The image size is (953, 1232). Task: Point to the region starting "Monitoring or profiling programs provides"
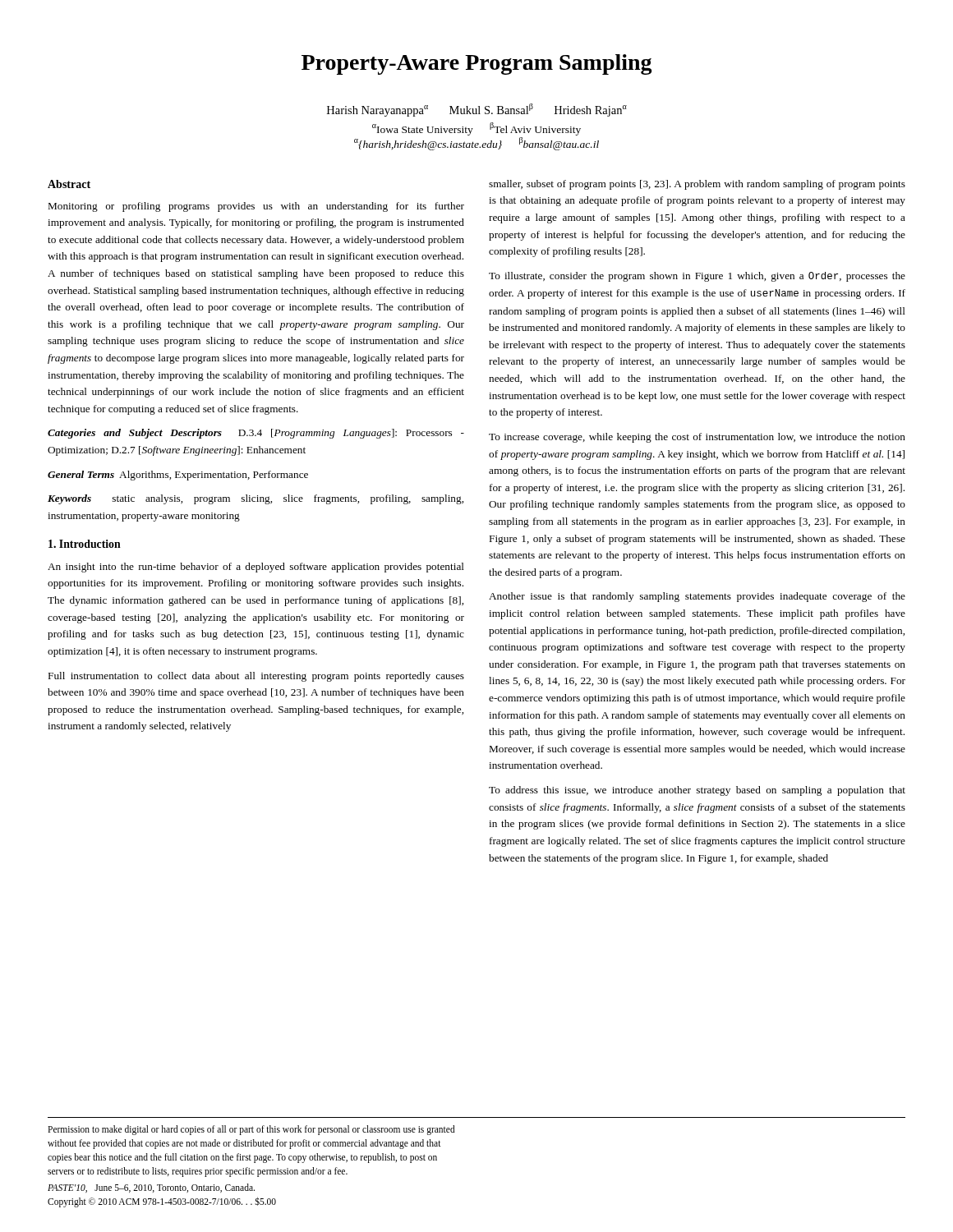[x=256, y=308]
